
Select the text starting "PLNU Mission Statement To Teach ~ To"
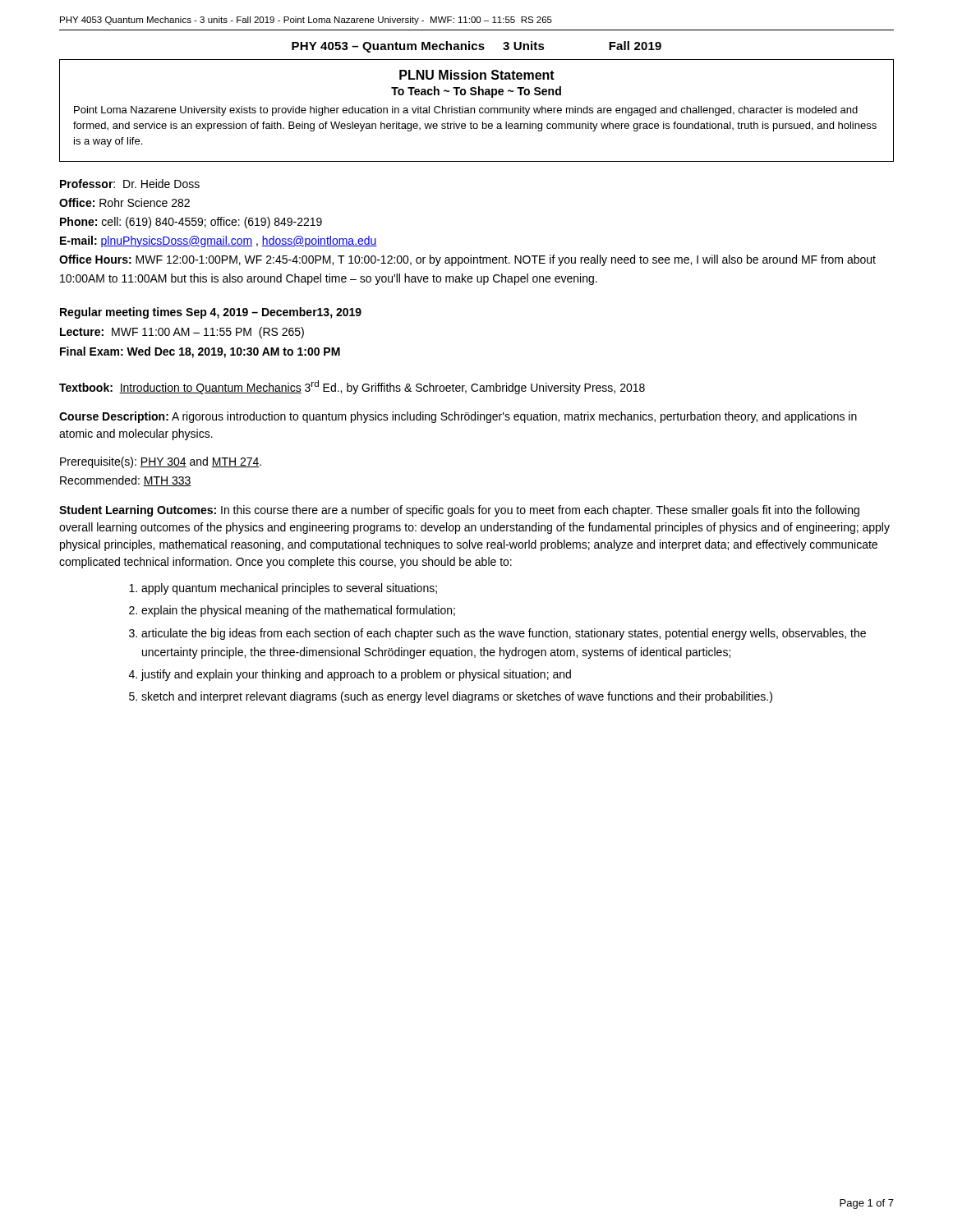476,109
